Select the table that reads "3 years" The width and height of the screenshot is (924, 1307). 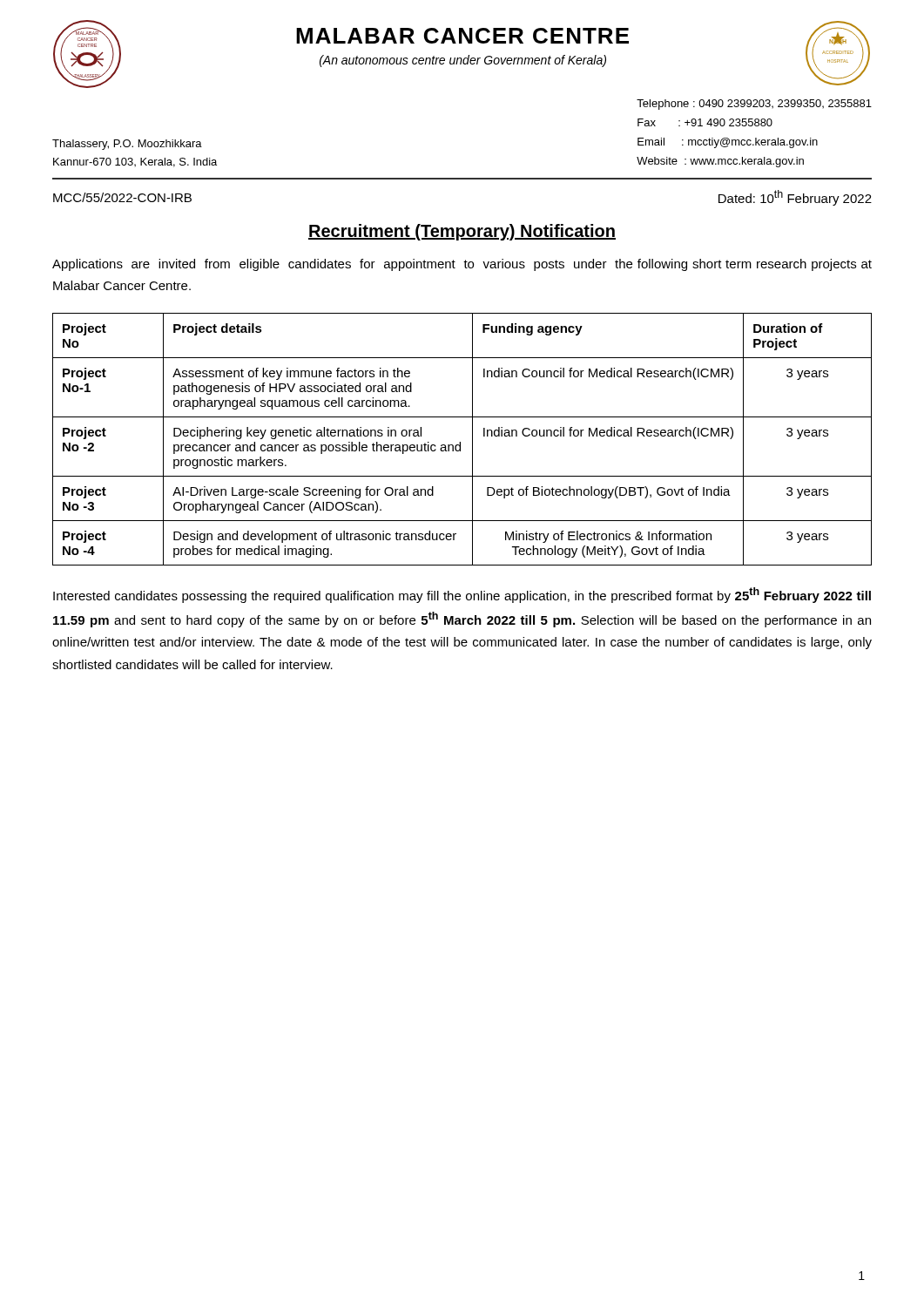pyautogui.click(x=462, y=439)
